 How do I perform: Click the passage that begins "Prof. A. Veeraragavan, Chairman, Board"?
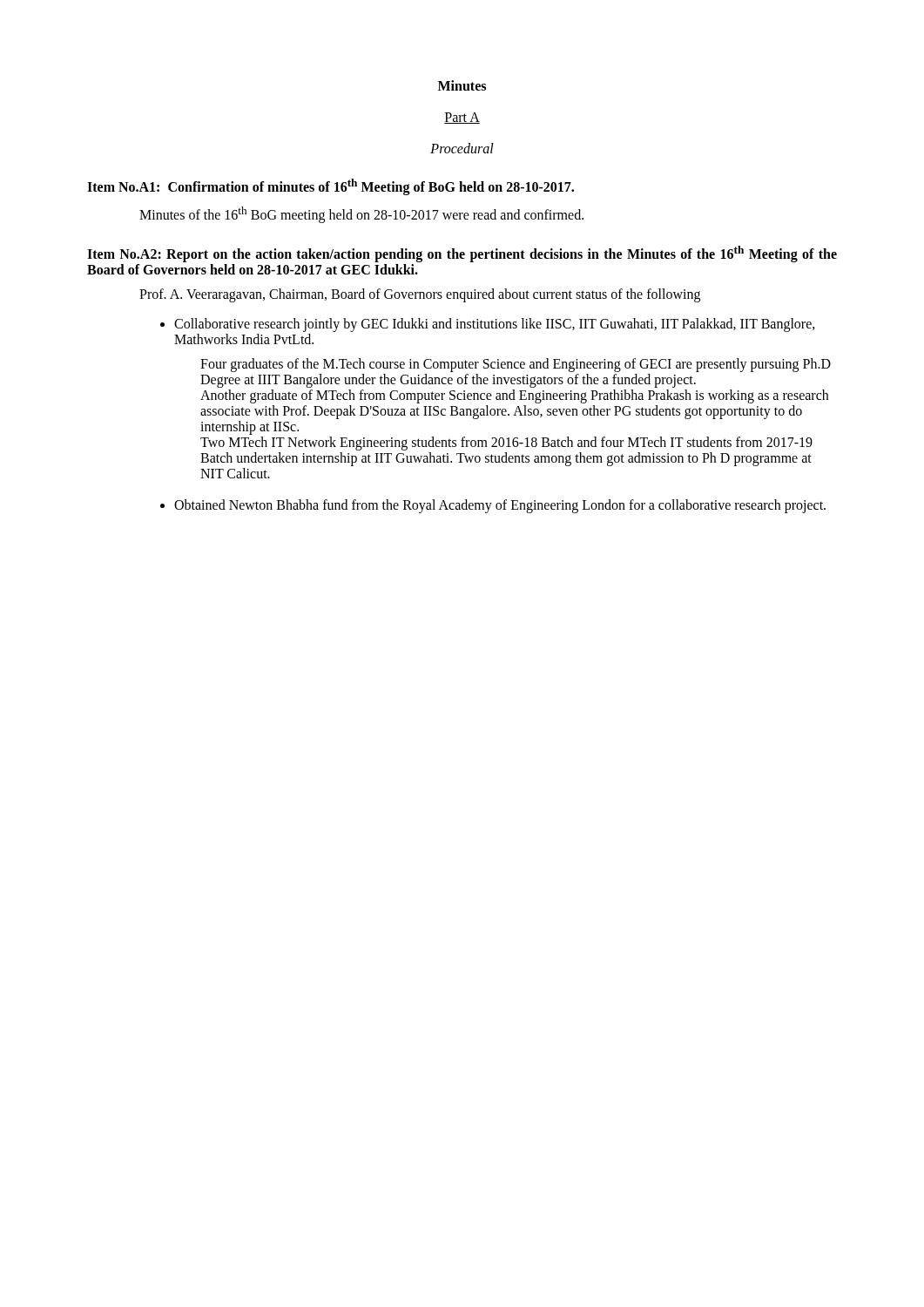tap(420, 294)
